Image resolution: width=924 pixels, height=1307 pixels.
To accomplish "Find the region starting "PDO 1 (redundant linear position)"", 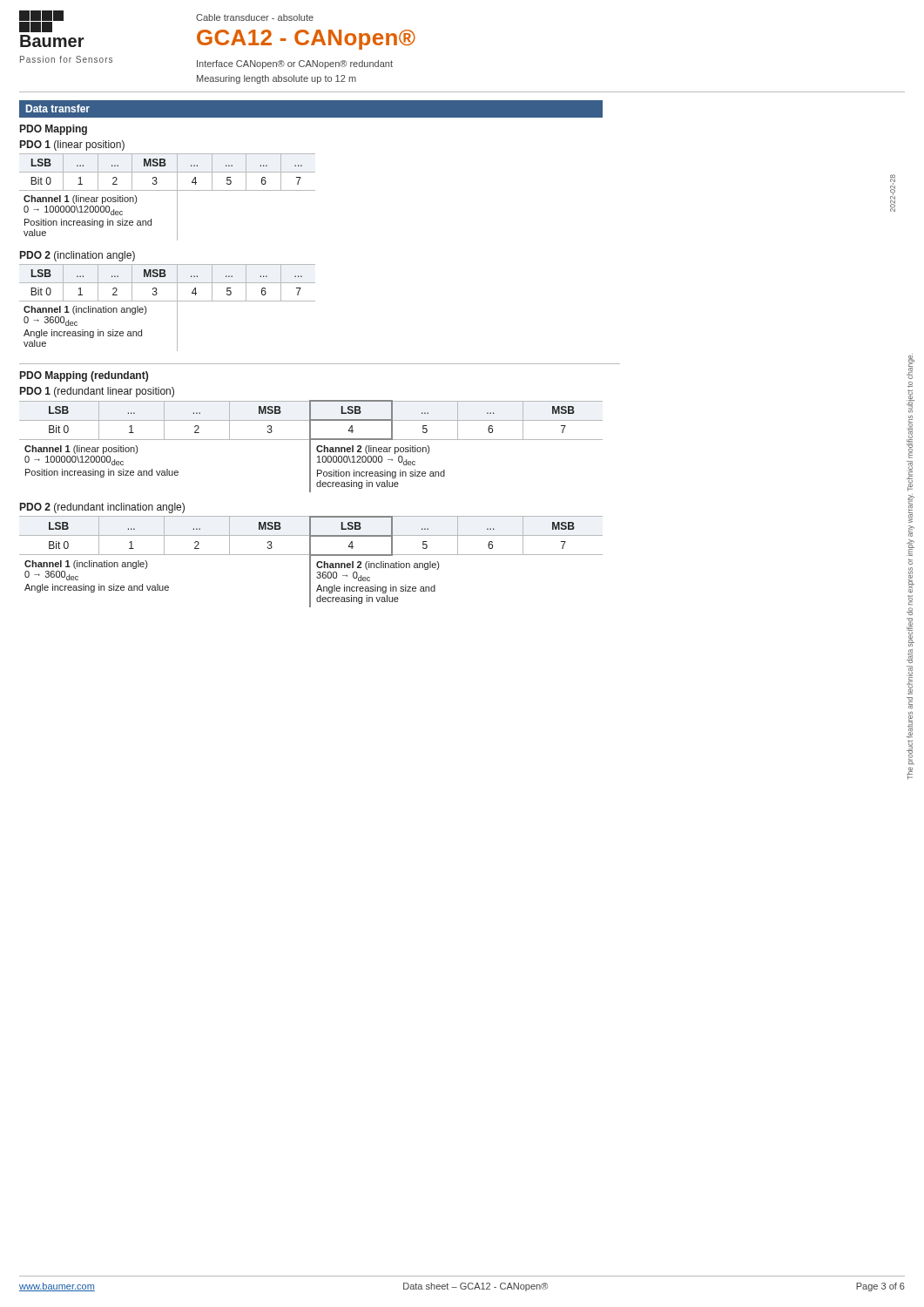I will (x=97, y=392).
